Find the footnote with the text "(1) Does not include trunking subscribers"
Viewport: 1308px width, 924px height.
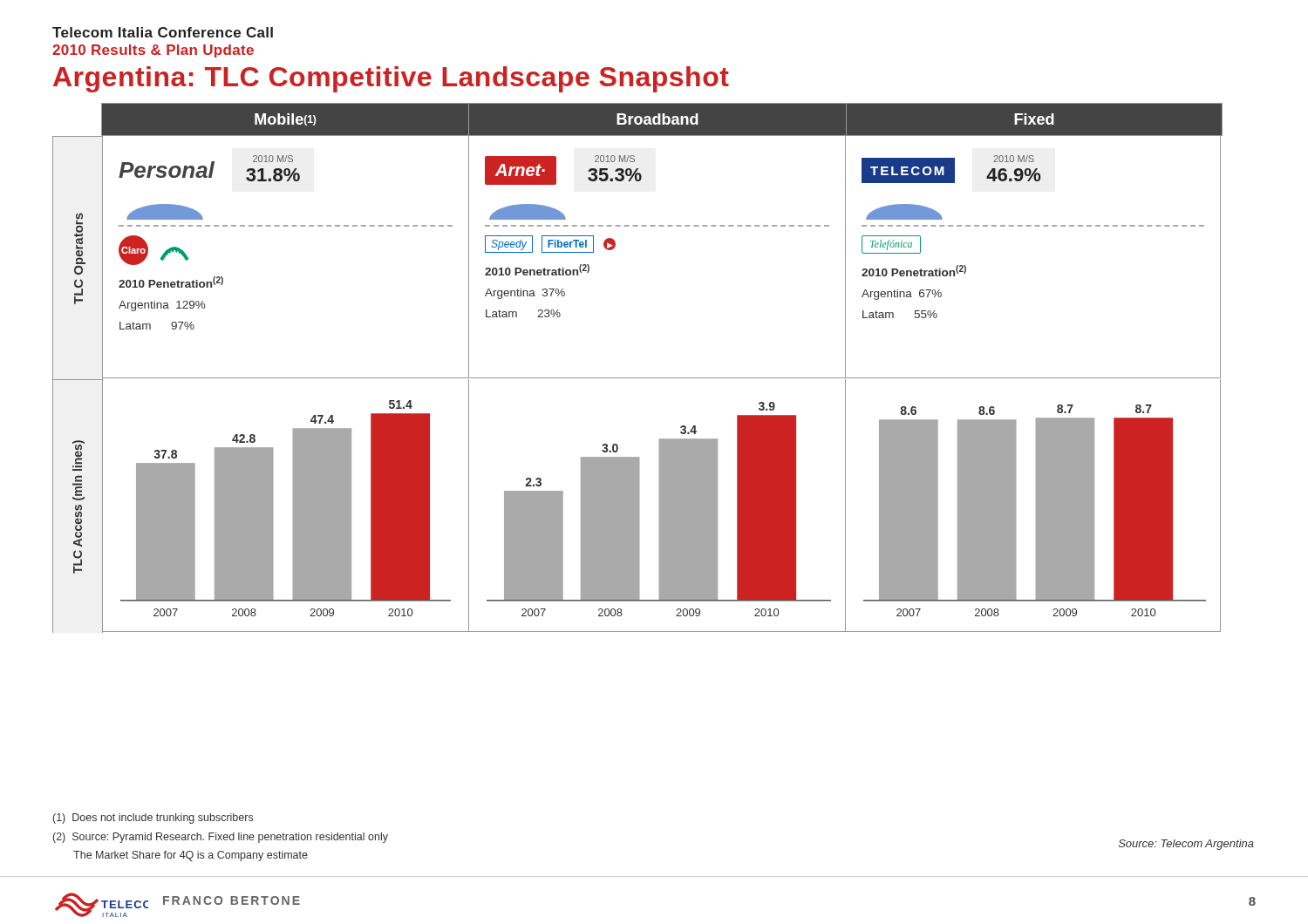(220, 836)
